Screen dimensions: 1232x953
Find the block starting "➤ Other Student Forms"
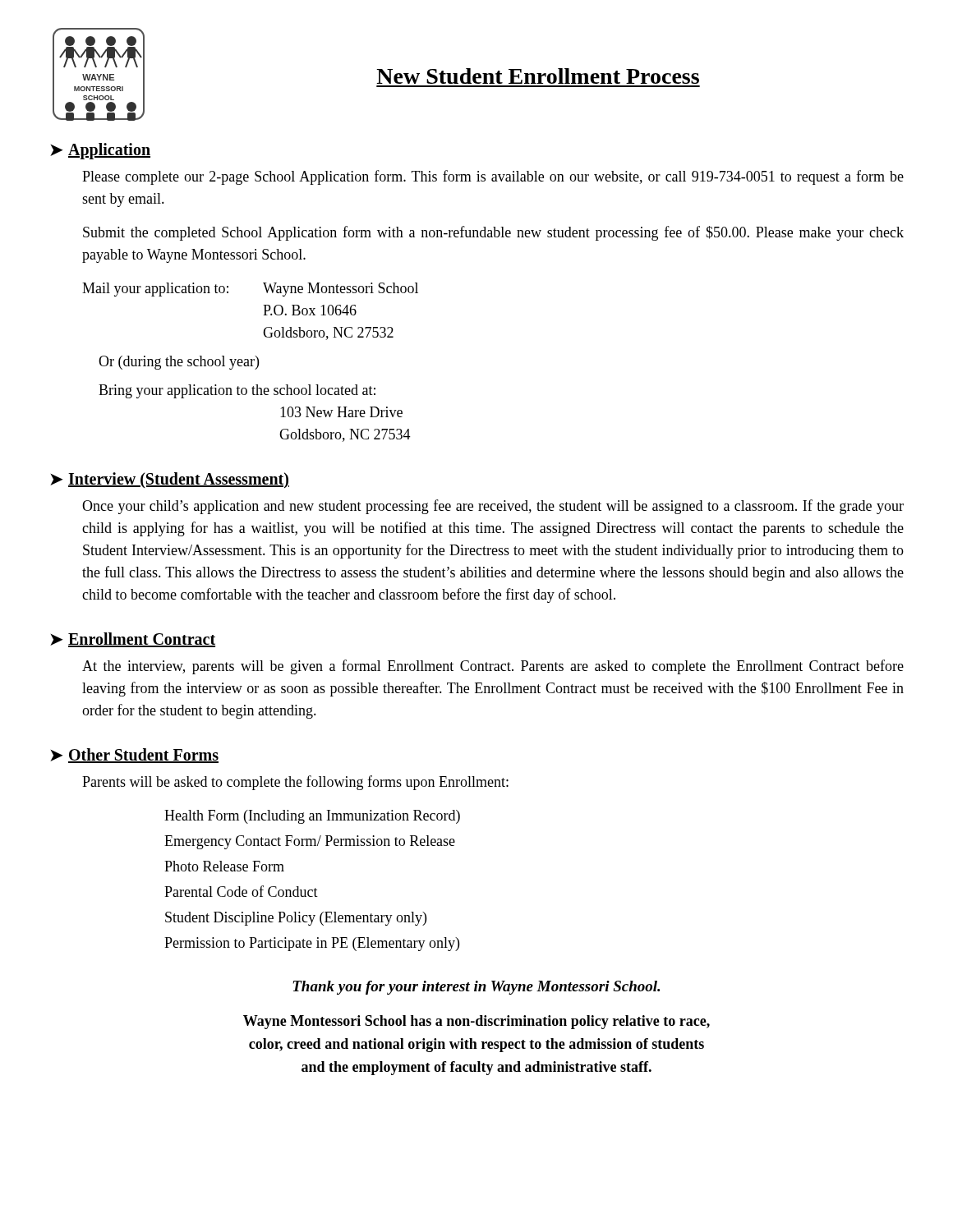click(134, 755)
